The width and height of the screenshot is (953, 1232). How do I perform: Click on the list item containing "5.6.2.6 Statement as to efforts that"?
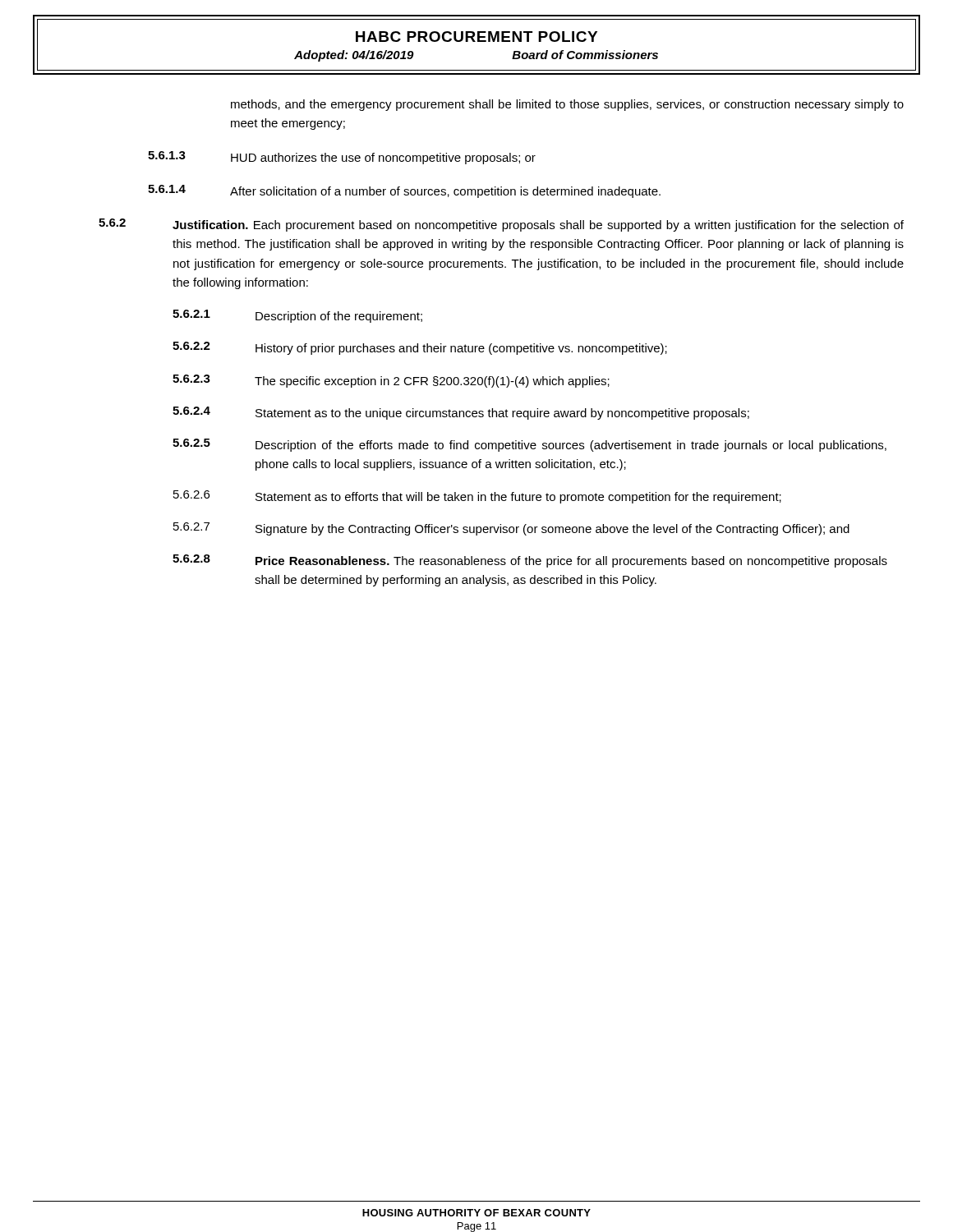click(x=538, y=496)
